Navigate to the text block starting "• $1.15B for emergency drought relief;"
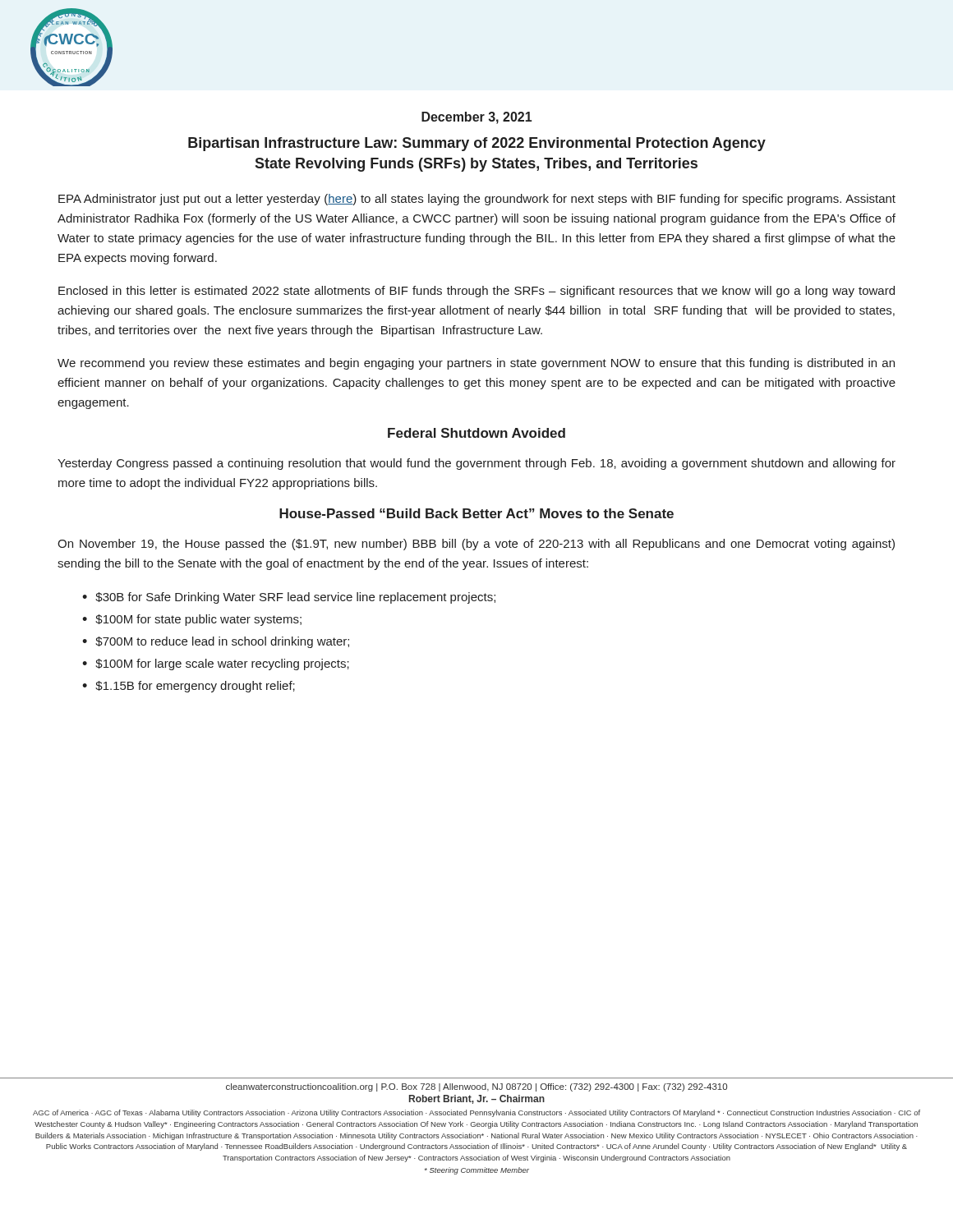This screenshot has height=1232, width=953. (x=189, y=686)
